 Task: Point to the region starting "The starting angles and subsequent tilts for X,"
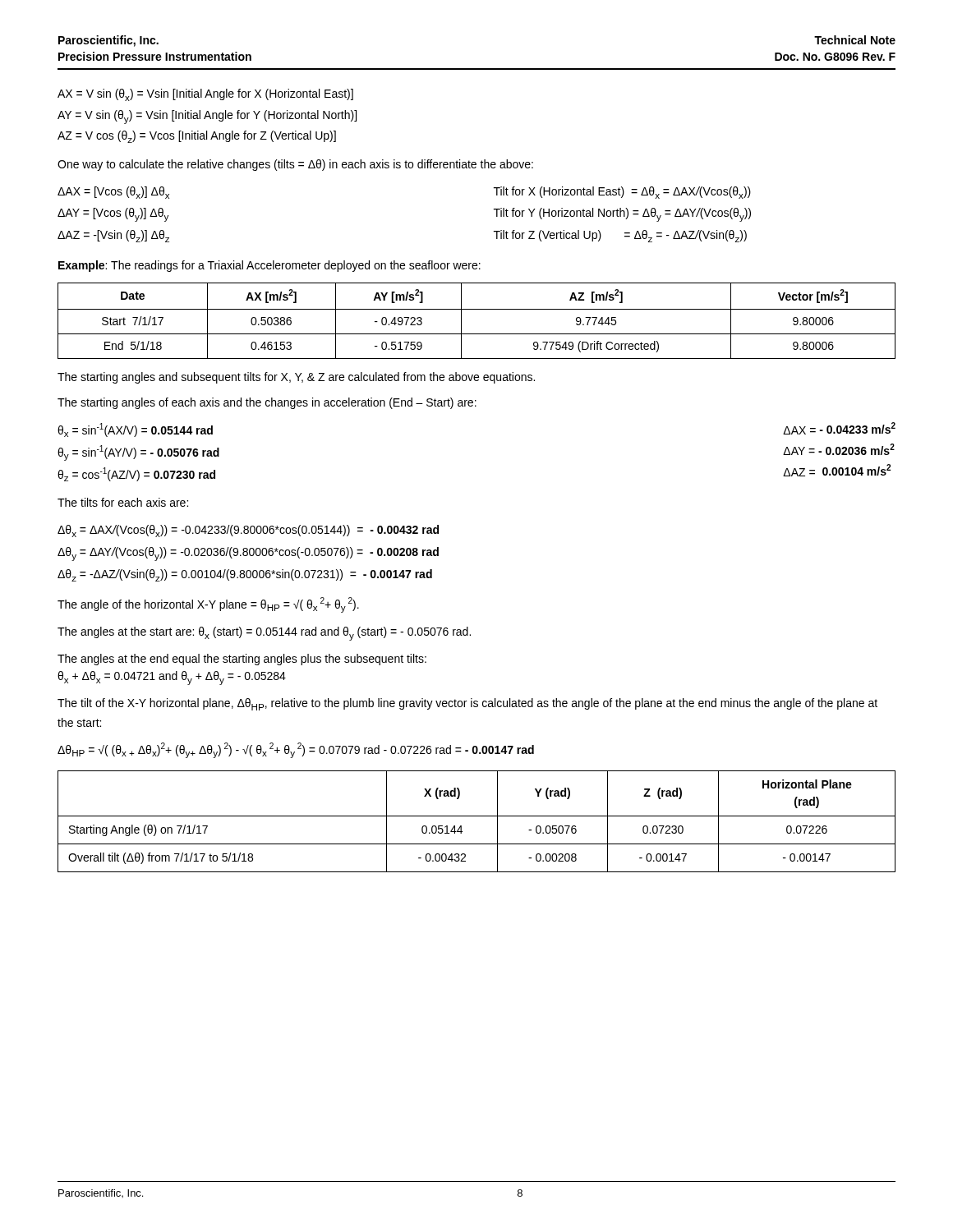pos(476,377)
